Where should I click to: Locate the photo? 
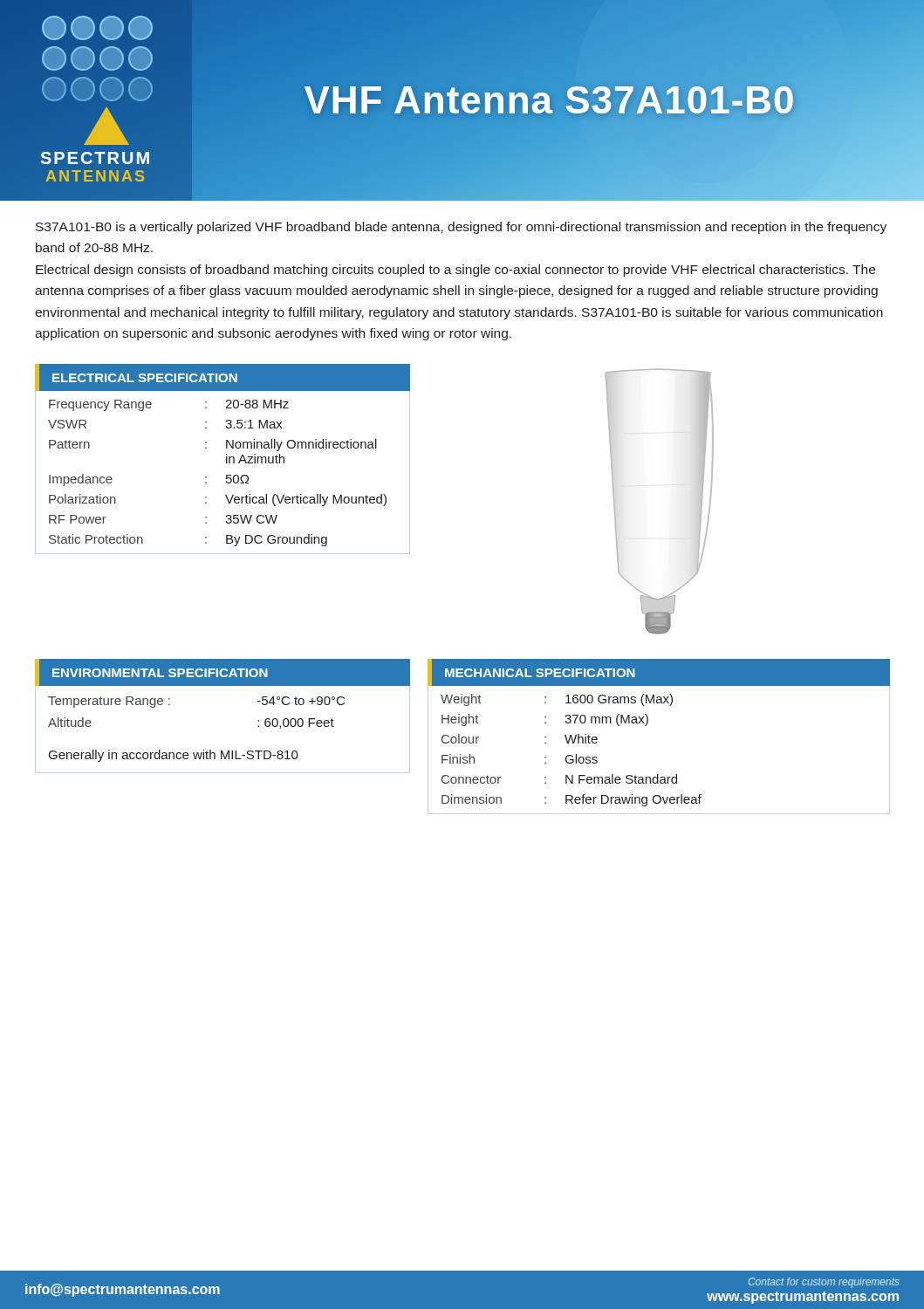[x=658, y=499]
